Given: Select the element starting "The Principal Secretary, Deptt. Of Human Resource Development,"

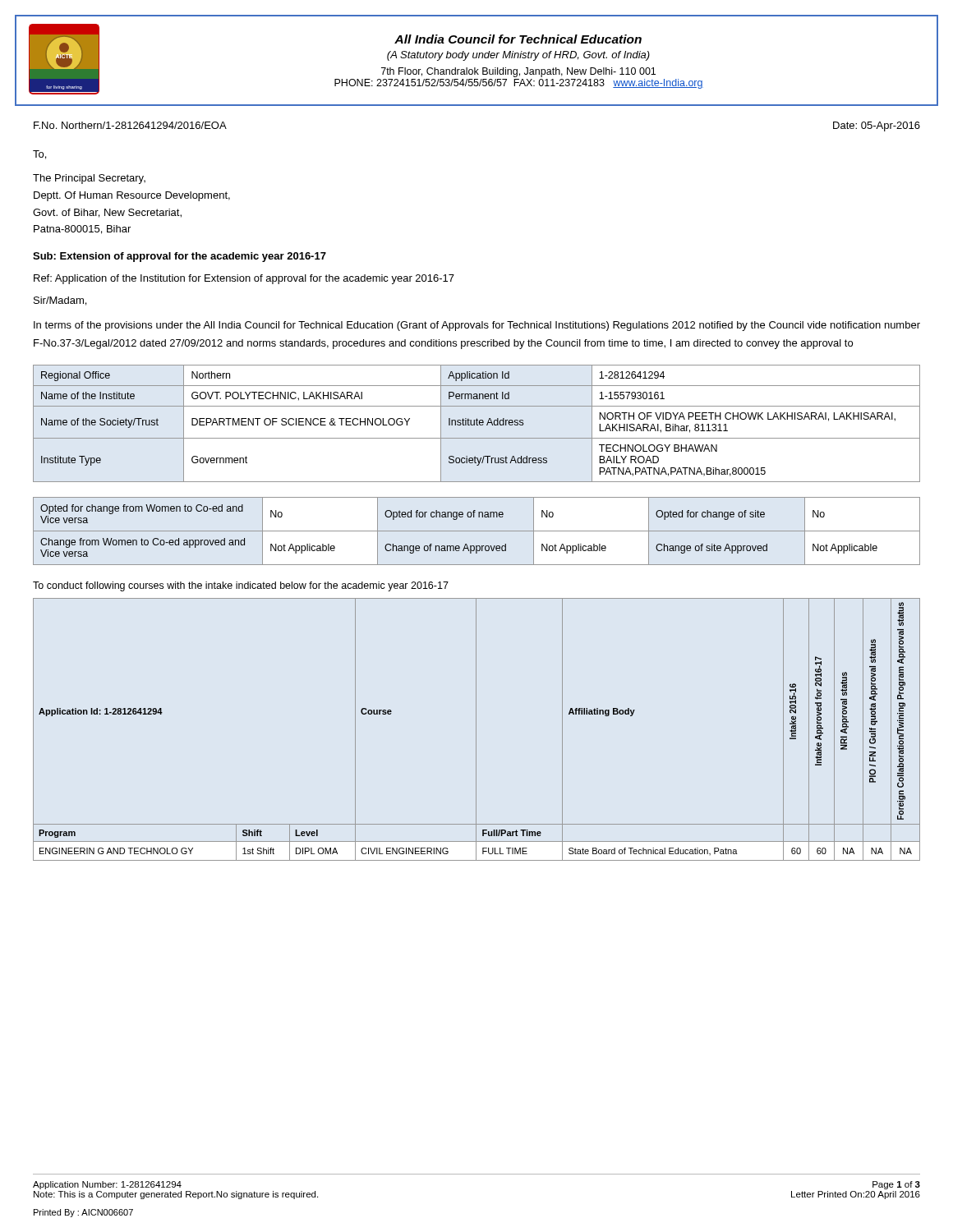Looking at the screenshot, I should (x=132, y=203).
